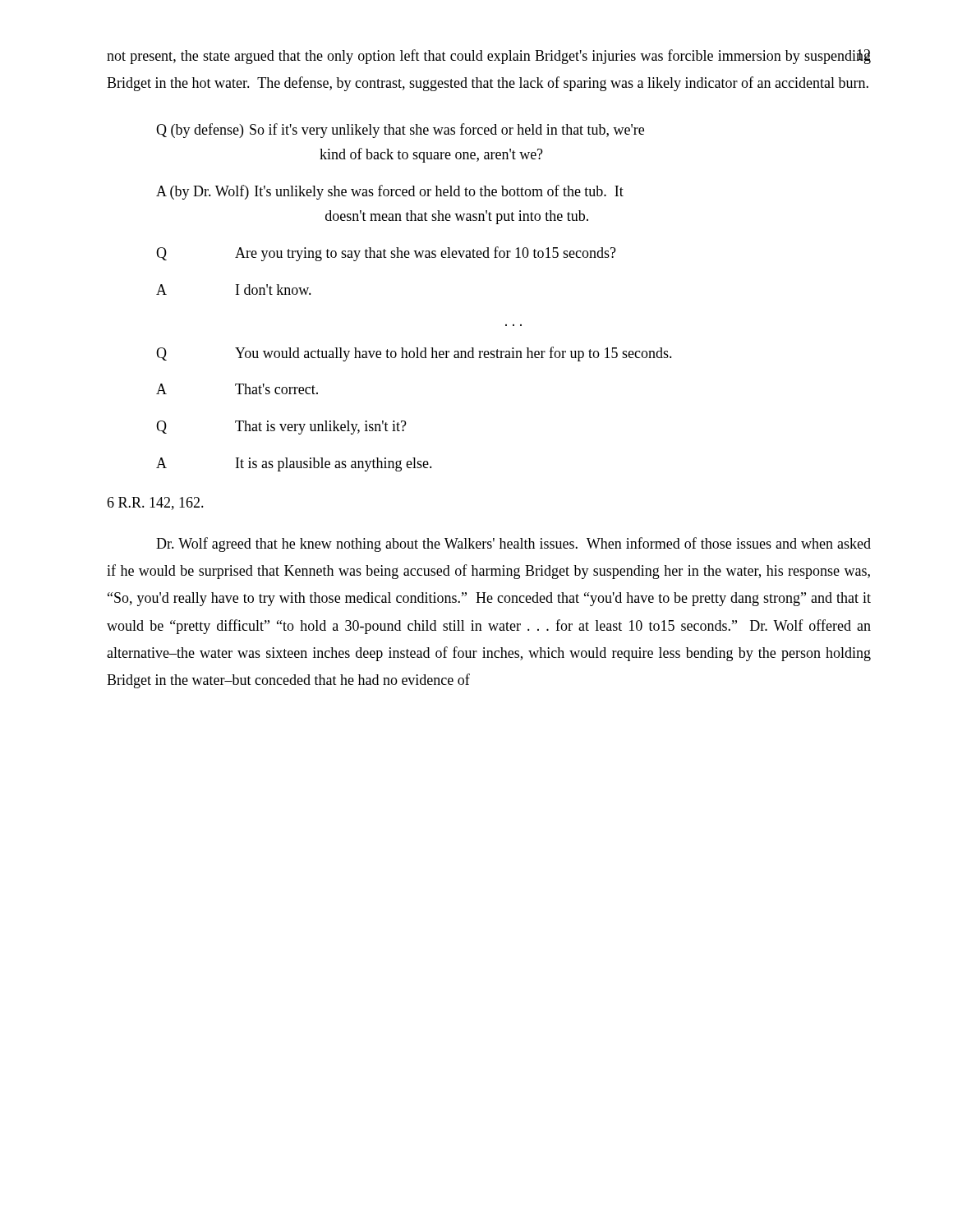Viewport: 953px width, 1232px height.
Task: Locate the text block with the text "not present, the state argued"
Action: [489, 70]
